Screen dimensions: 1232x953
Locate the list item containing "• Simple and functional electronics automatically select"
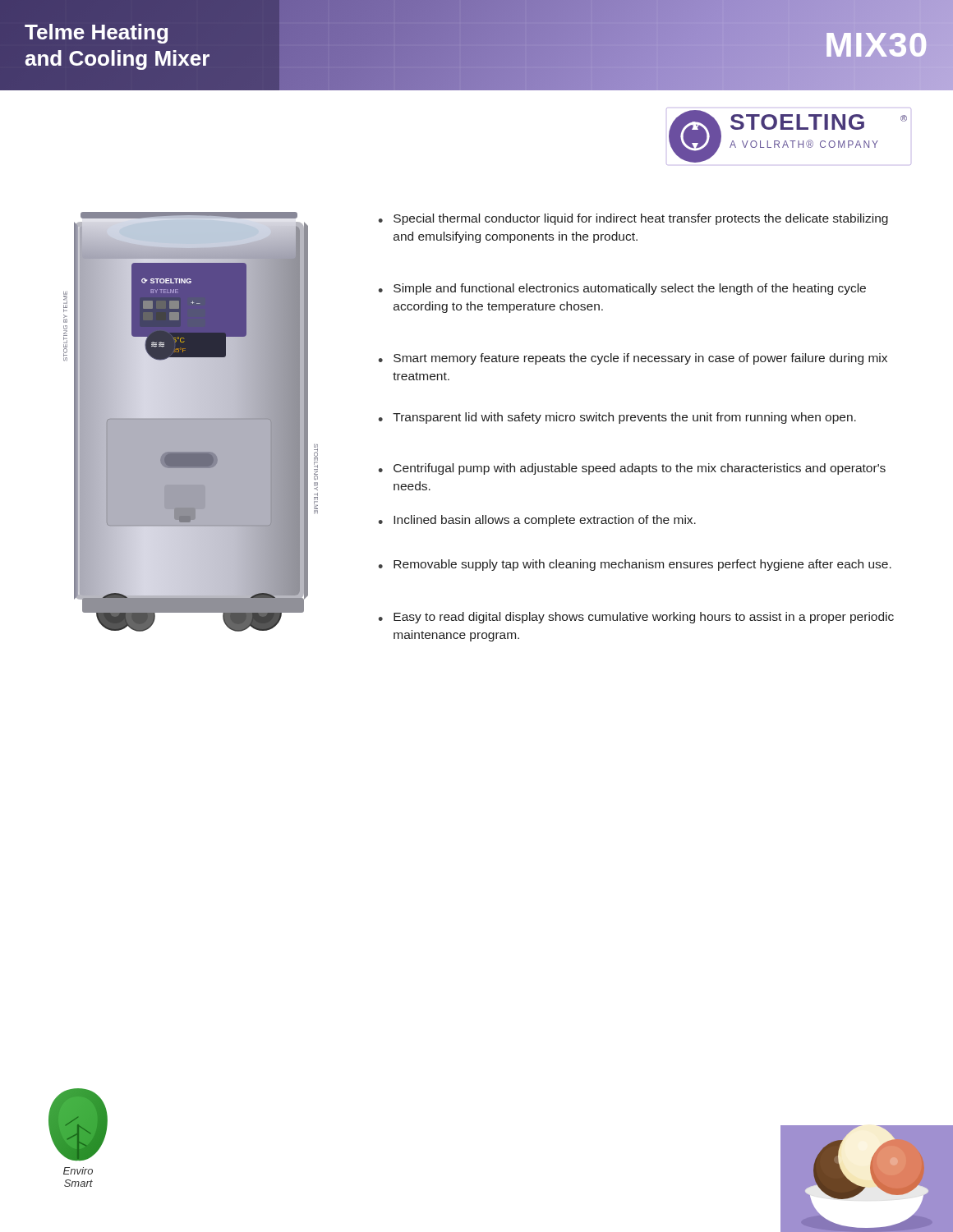[645, 298]
